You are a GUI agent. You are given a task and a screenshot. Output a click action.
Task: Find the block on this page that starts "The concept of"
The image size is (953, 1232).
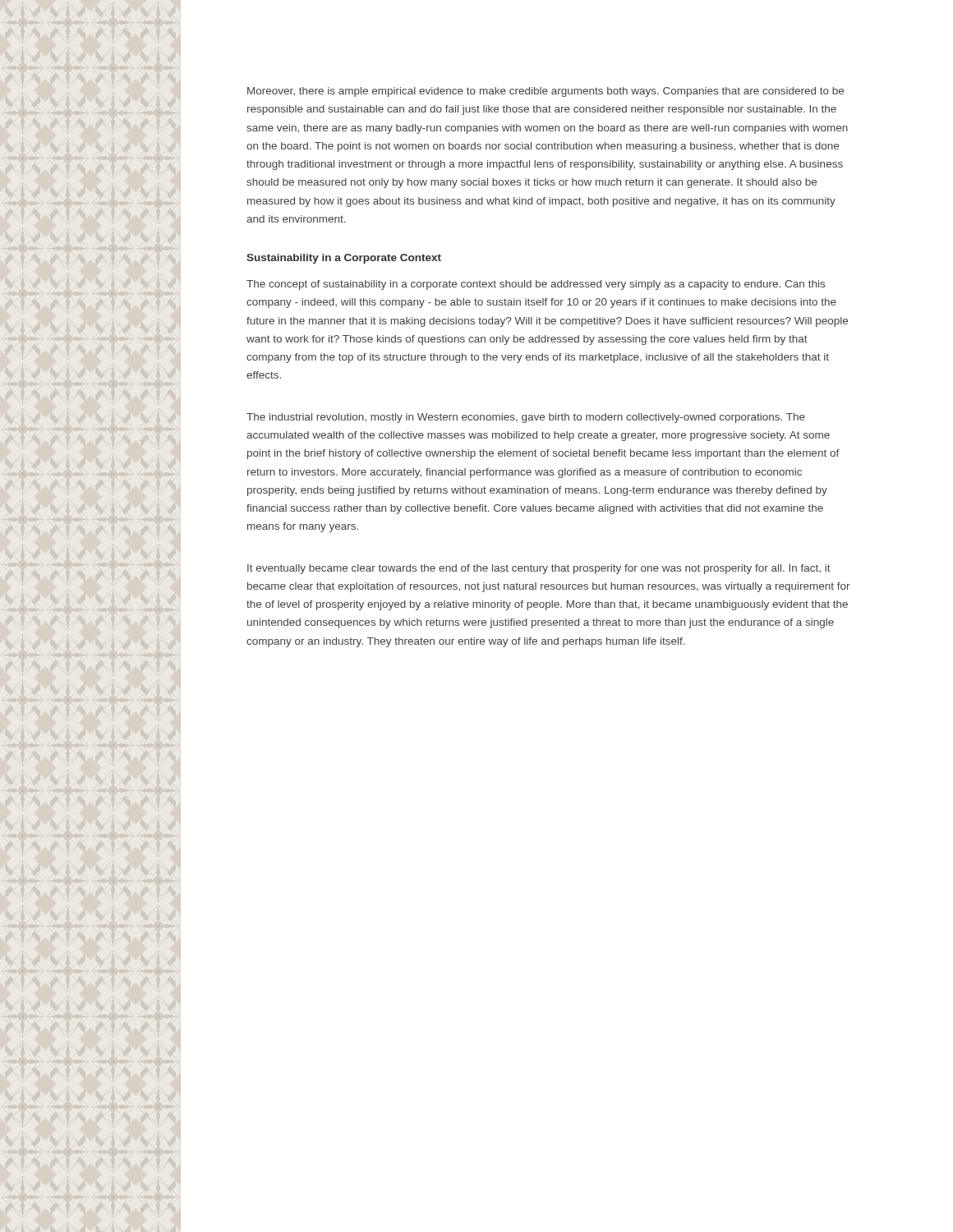tap(547, 330)
